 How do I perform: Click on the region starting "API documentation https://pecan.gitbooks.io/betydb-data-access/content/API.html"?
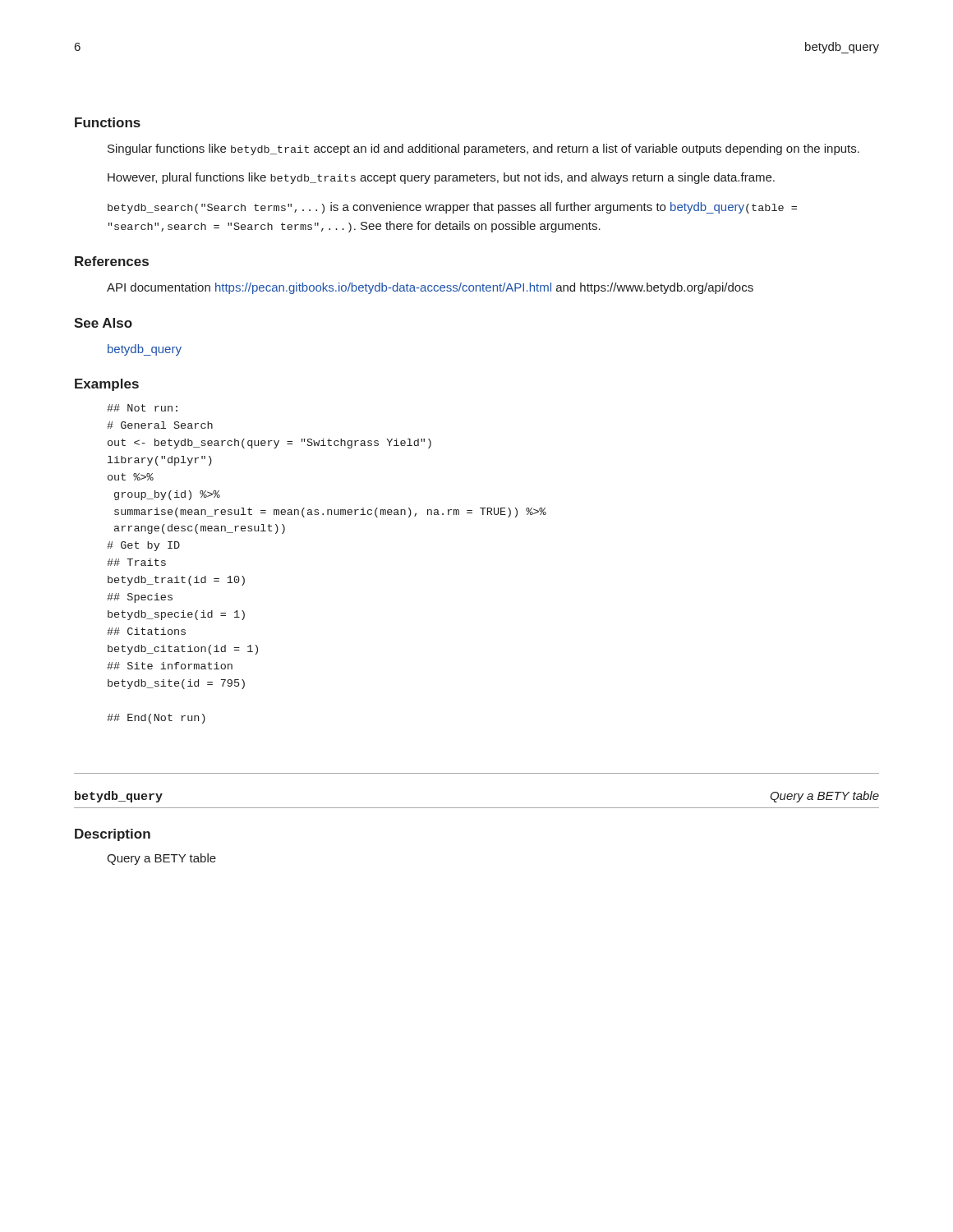[x=493, y=288]
